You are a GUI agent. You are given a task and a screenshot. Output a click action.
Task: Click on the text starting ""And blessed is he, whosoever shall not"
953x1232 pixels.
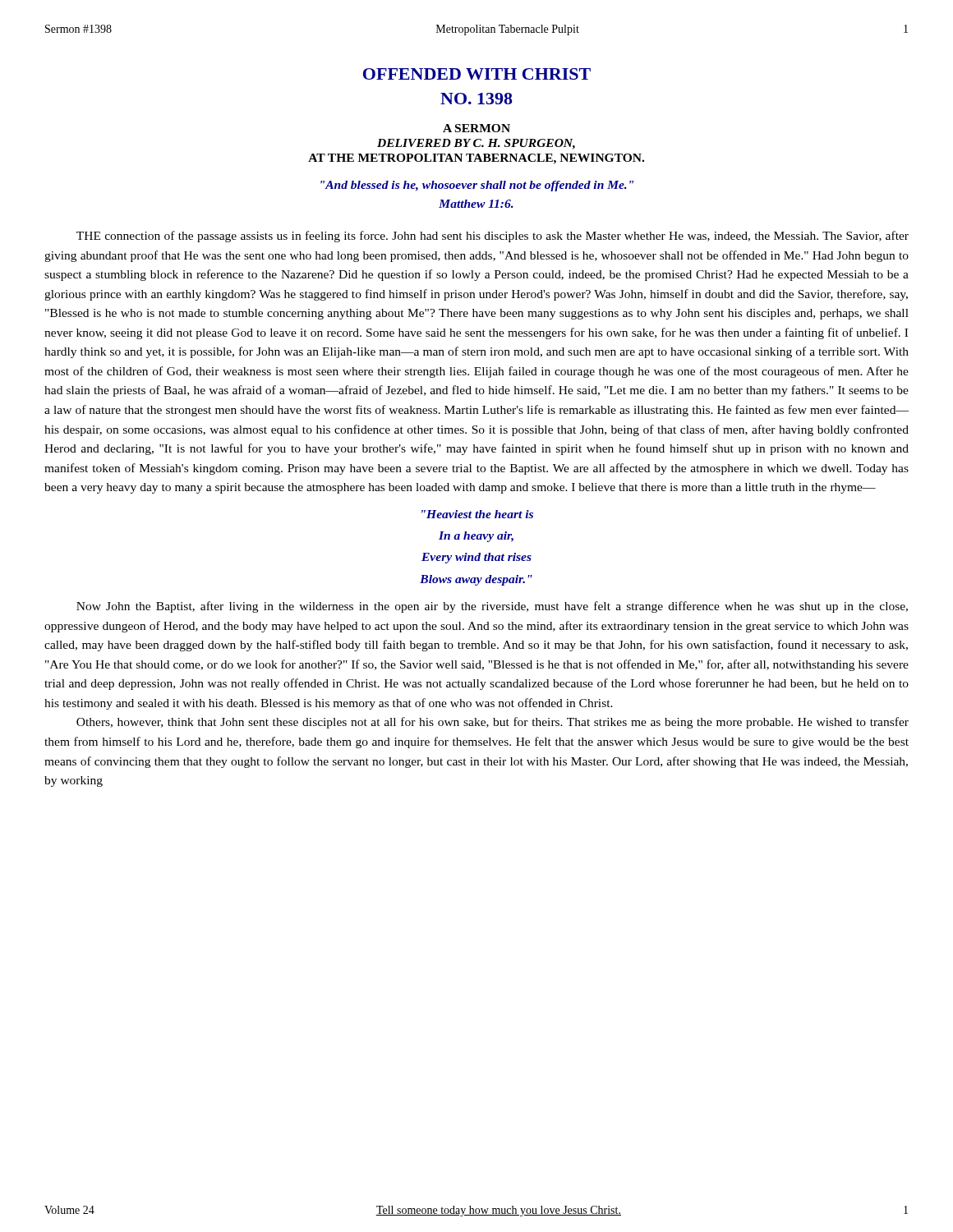click(x=476, y=194)
